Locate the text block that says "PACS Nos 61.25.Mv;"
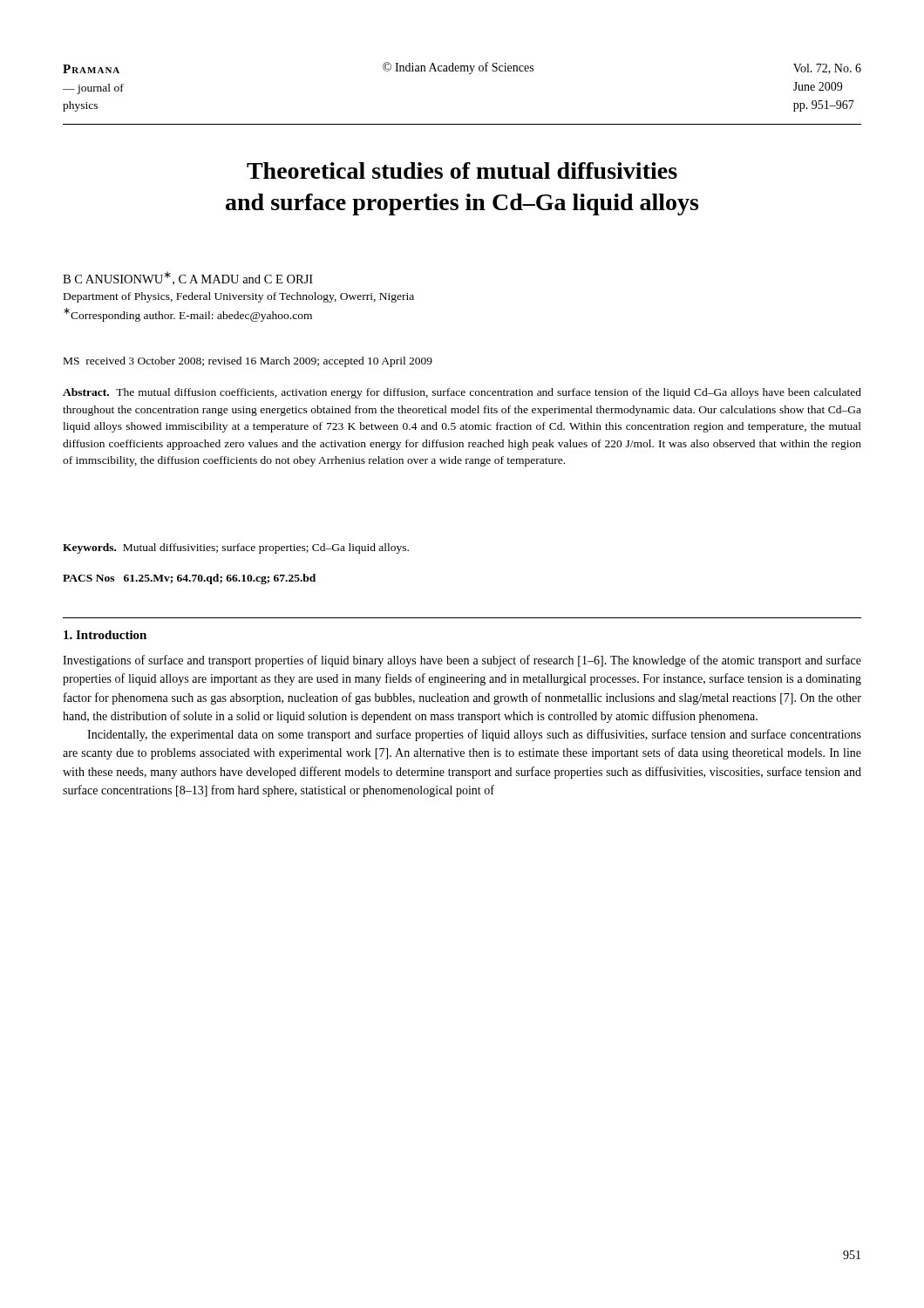 point(189,578)
